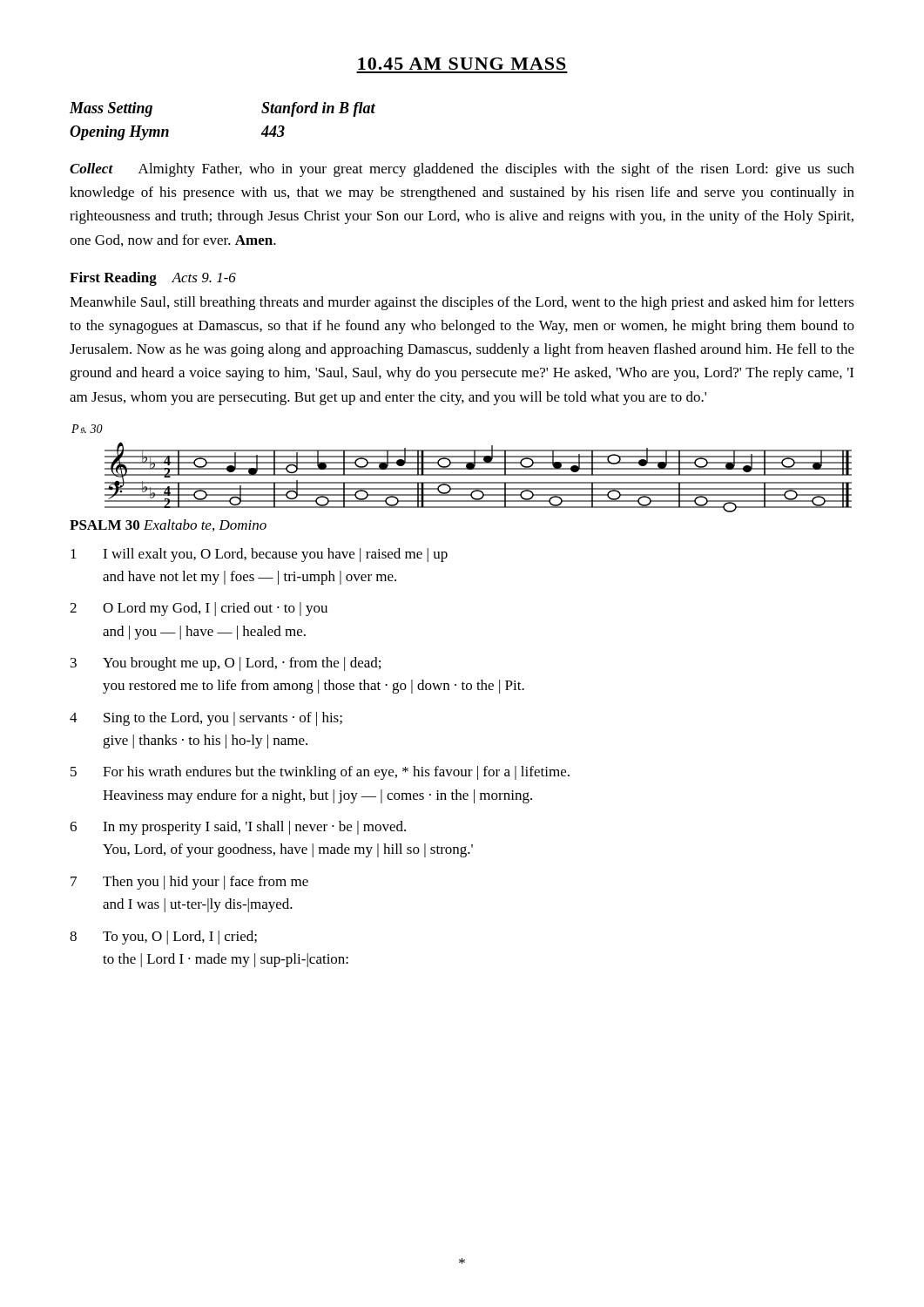Screen dimensions: 1307x924
Task: Locate the section header that reads "PSALM 30 Exaltabo te, Domino"
Action: [168, 525]
